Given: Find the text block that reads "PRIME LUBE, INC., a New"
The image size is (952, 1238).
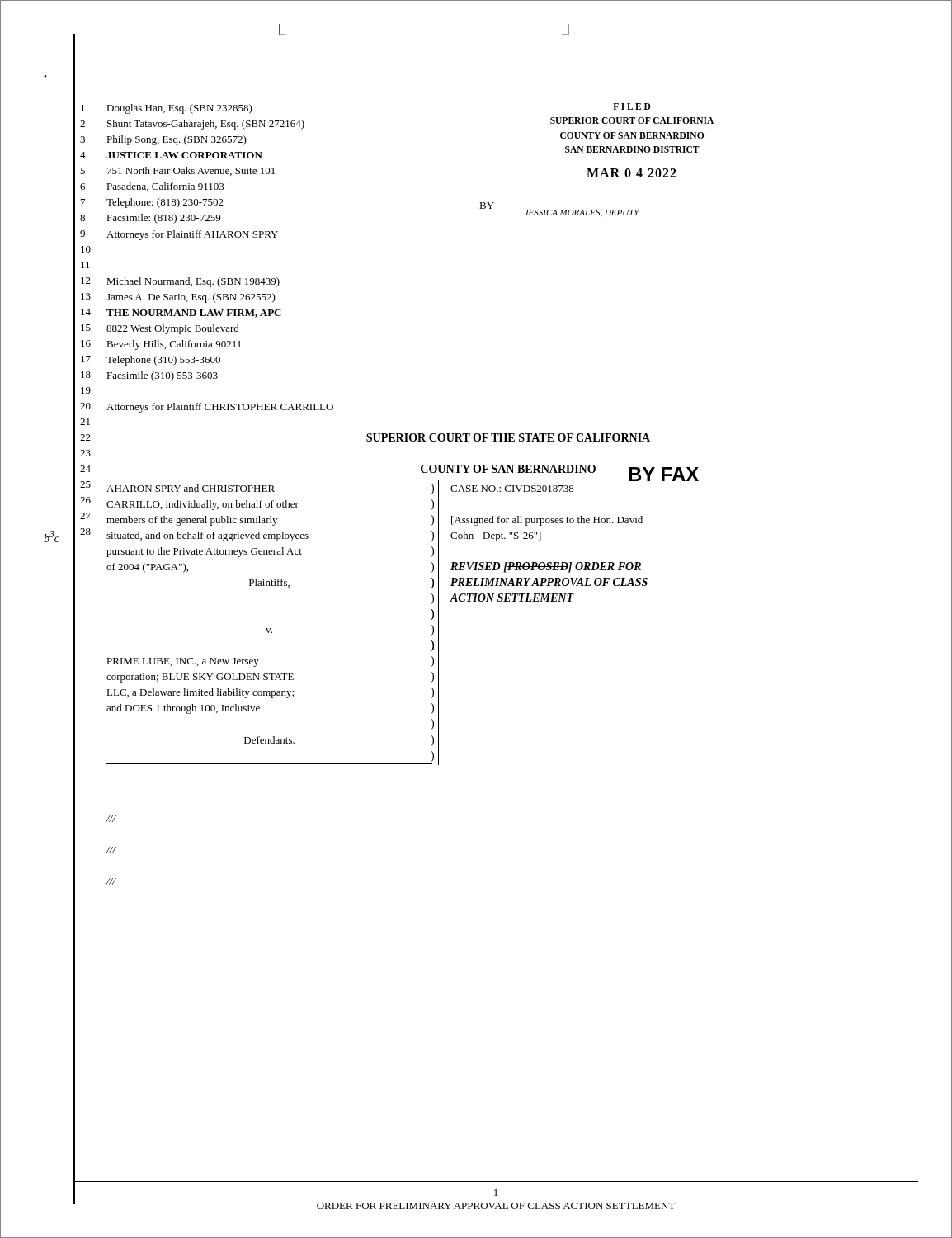Looking at the screenshot, I should 201,684.
